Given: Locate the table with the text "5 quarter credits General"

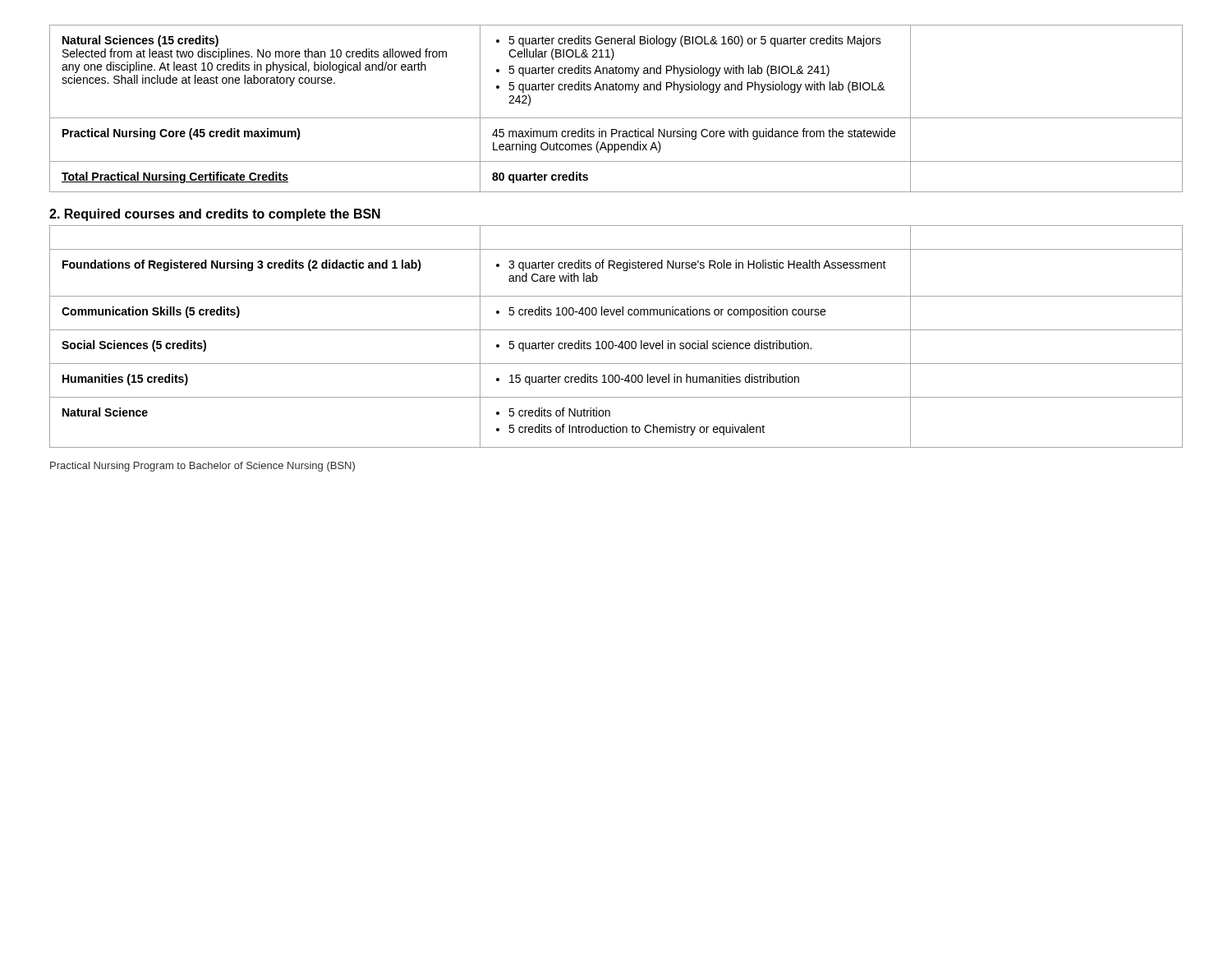Looking at the screenshot, I should (616, 108).
